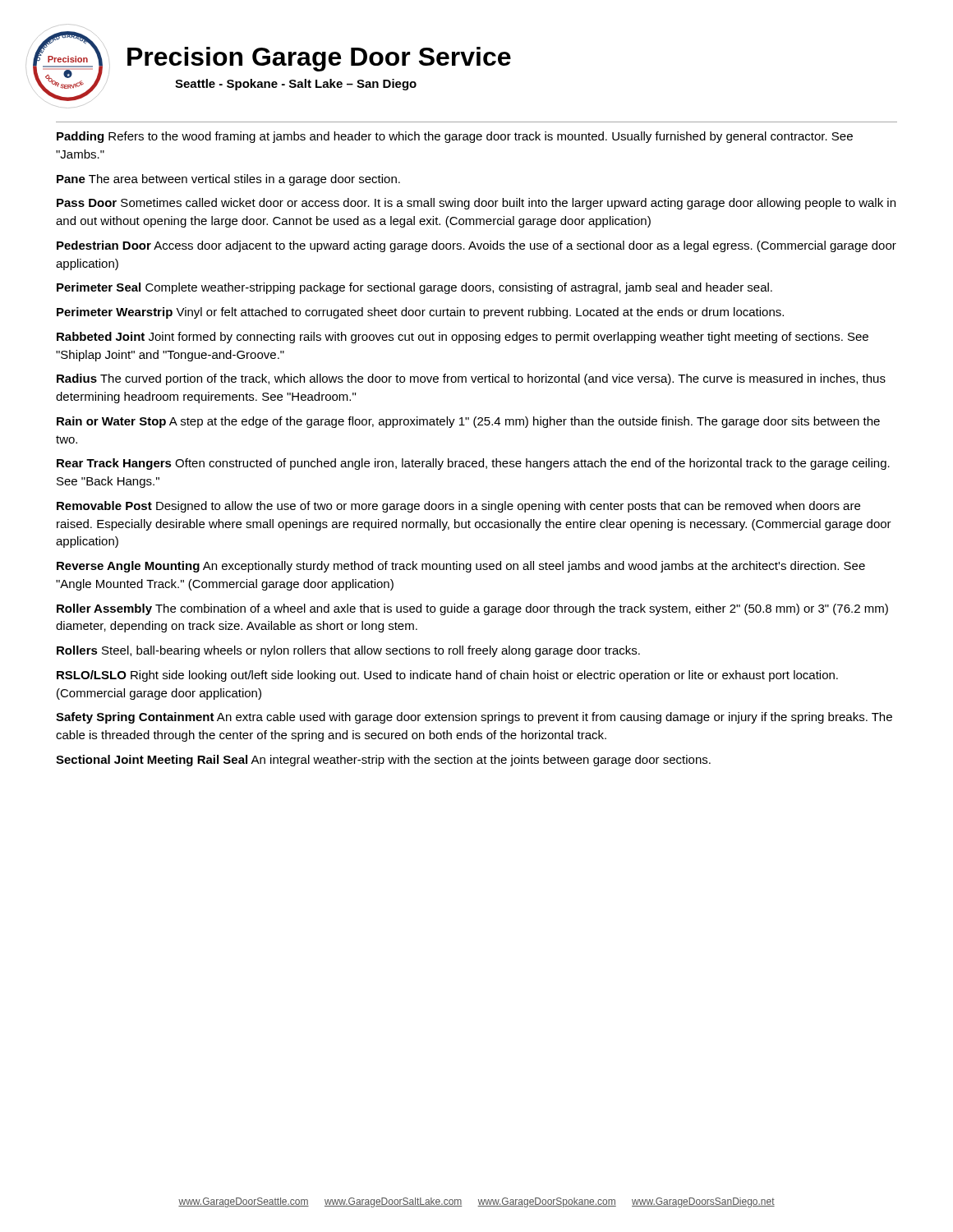This screenshot has height=1232, width=953.
Task: Select the text starting "Precision Garage Door"
Action: (319, 57)
